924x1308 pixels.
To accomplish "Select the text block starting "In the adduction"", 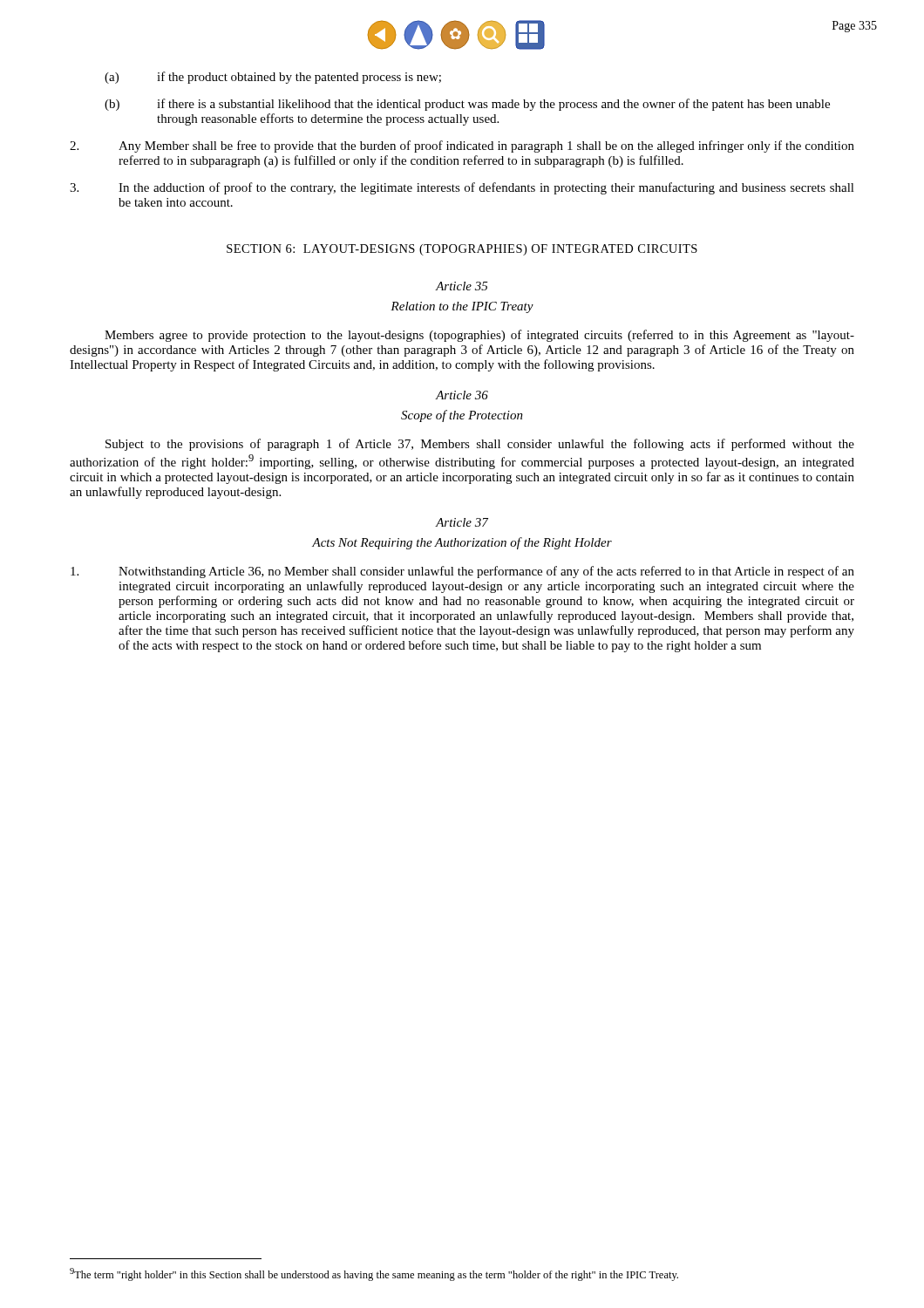I will [462, 195].
